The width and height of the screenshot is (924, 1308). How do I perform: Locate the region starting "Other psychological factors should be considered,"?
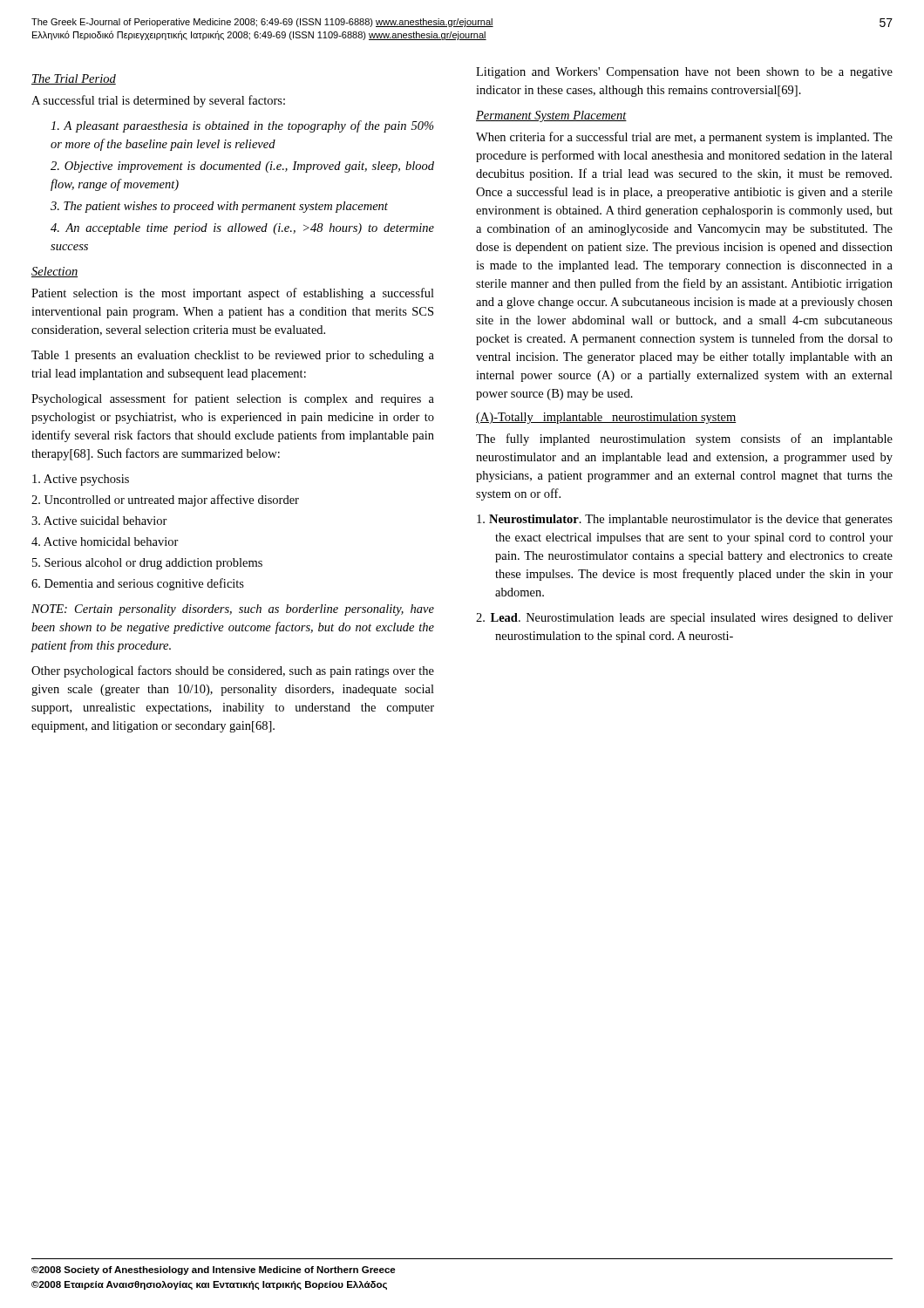coord(233,699)
